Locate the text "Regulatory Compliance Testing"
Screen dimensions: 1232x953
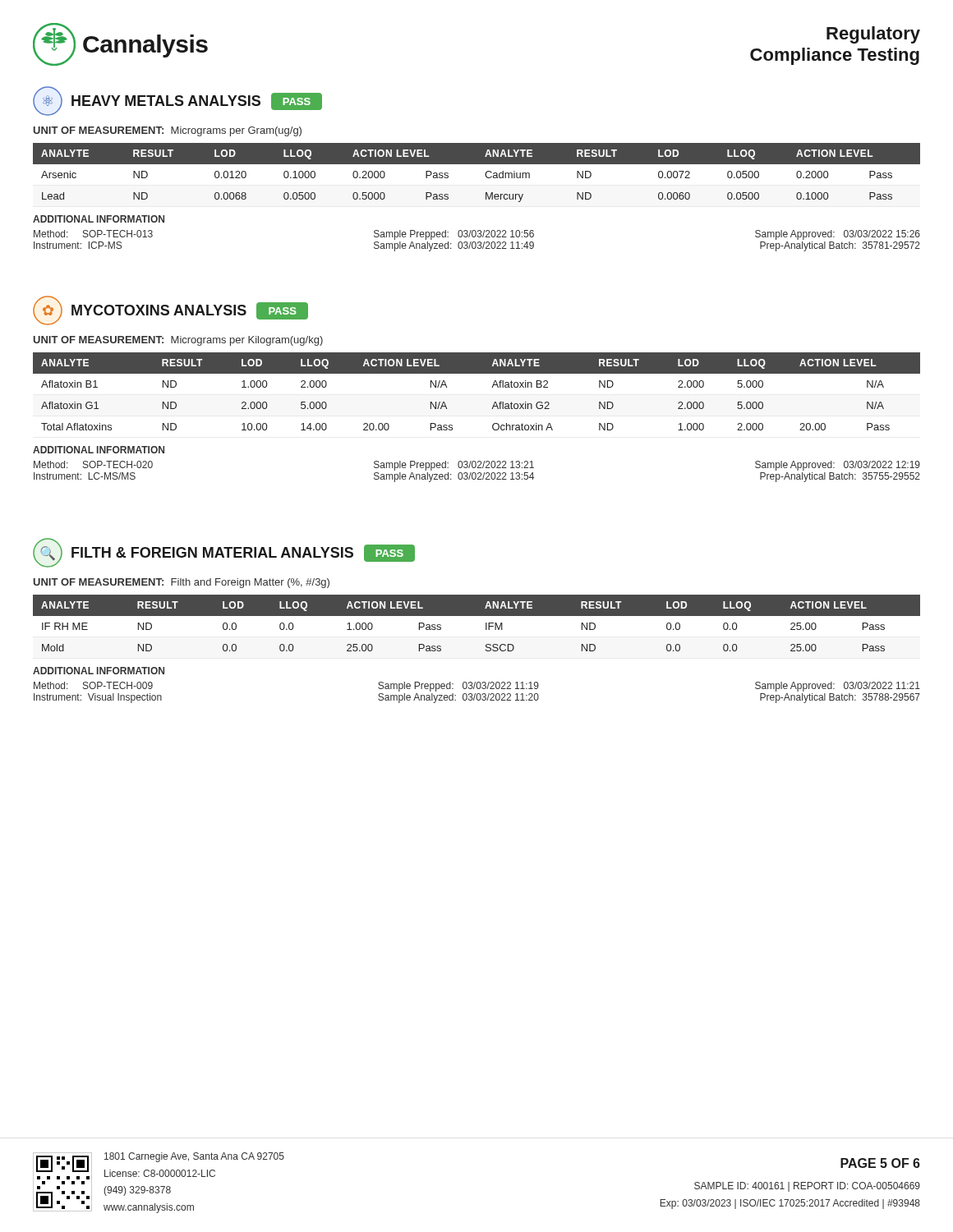pyautogui.click(x=835, y=44)
